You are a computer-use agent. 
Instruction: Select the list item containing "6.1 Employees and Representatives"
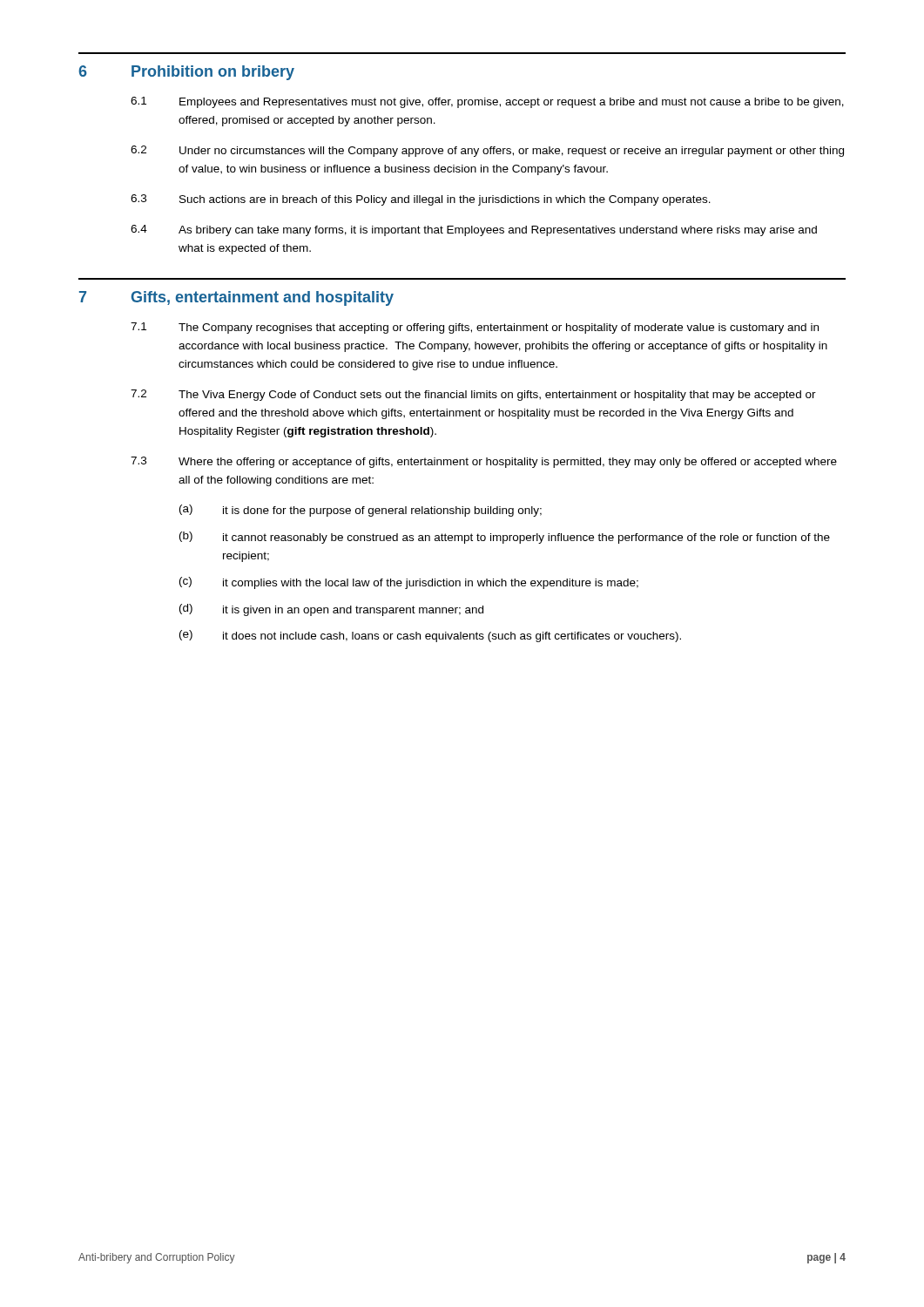pyautogui.click(x=488, y=111)
